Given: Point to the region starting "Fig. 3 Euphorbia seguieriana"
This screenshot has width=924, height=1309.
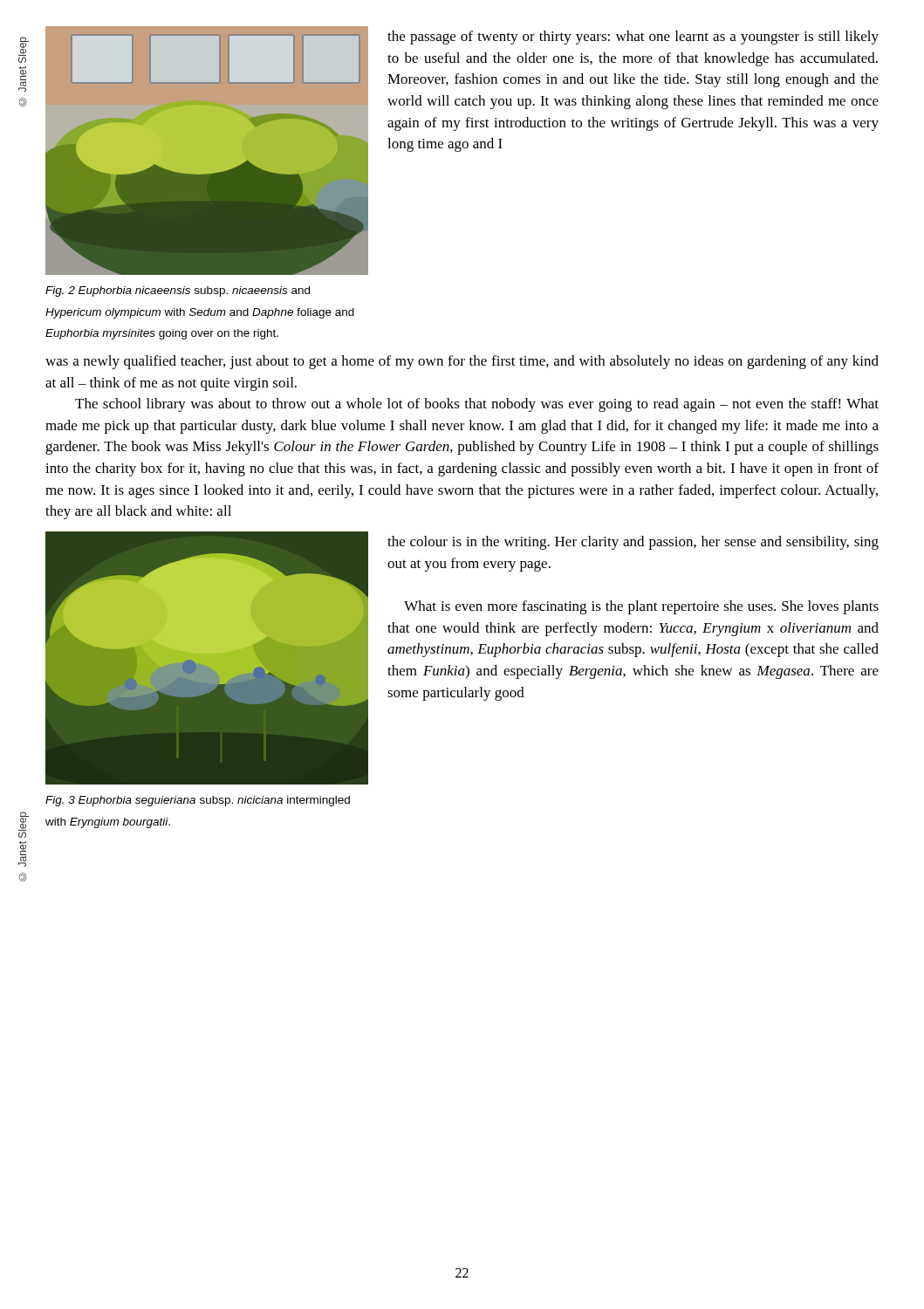Looking at the screenshot, I should (x=198, y=811).
